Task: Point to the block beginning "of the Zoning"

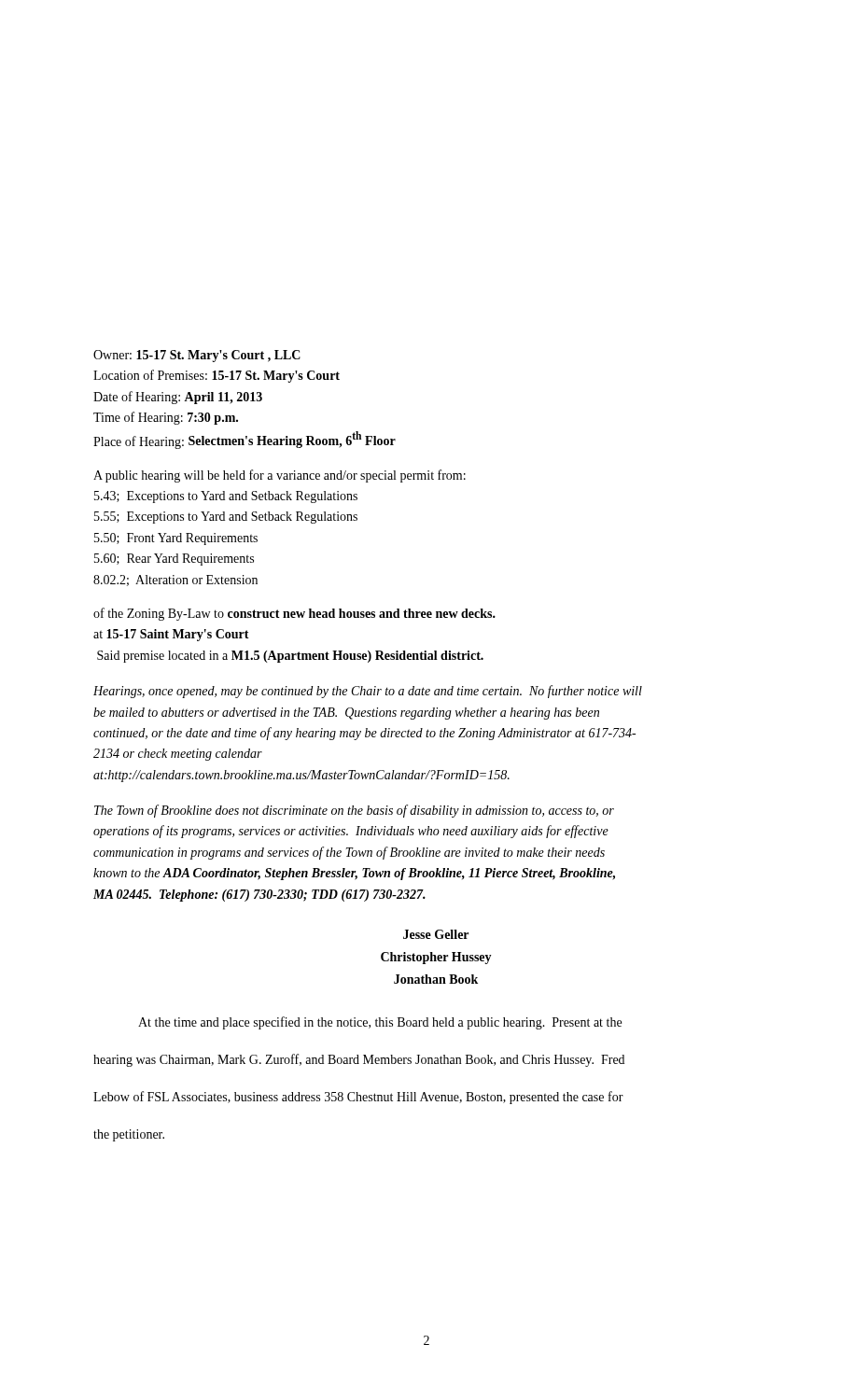Action: click(x=294, y=614)
